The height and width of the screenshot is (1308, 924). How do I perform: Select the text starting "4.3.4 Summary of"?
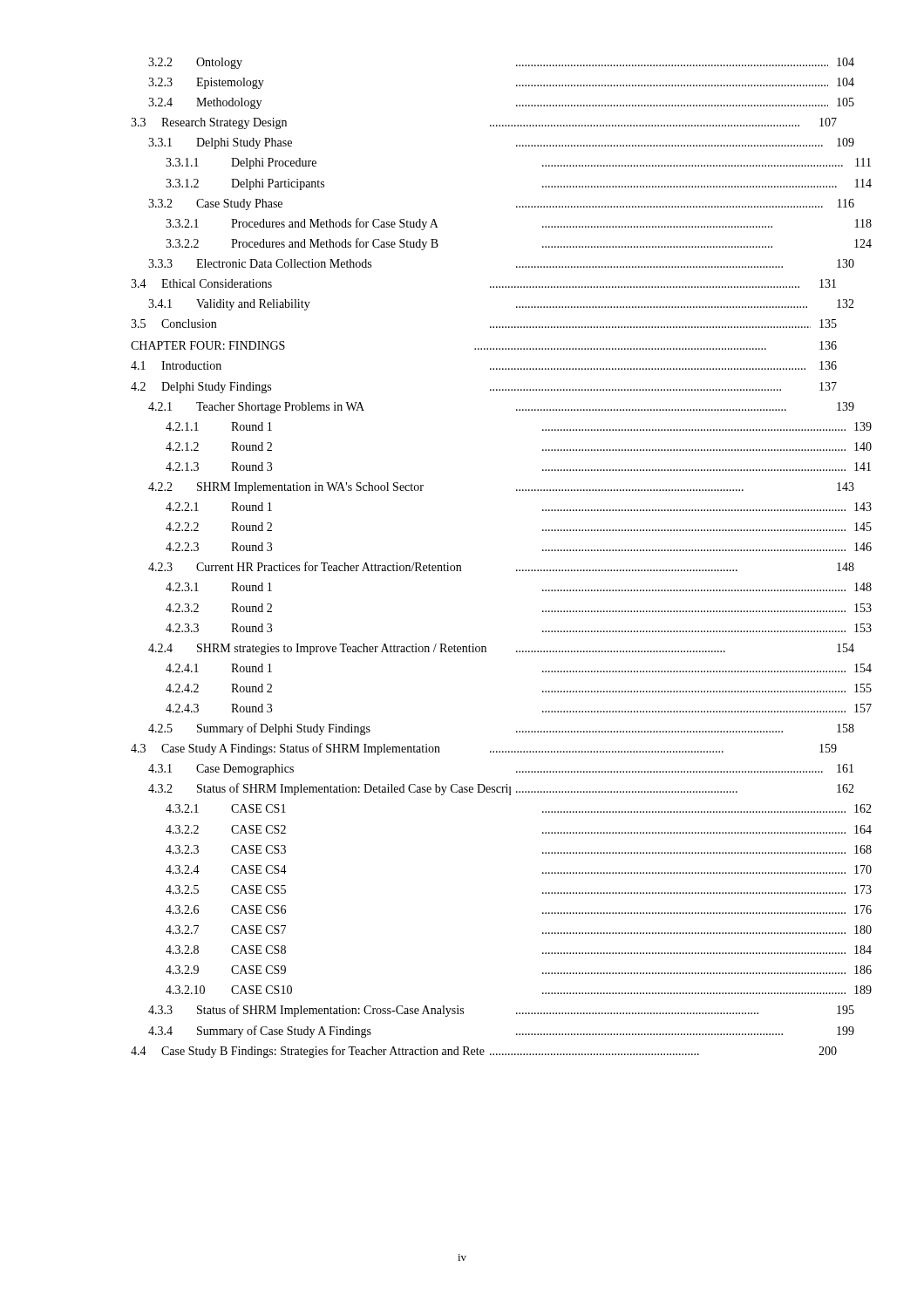[160, 1030]
